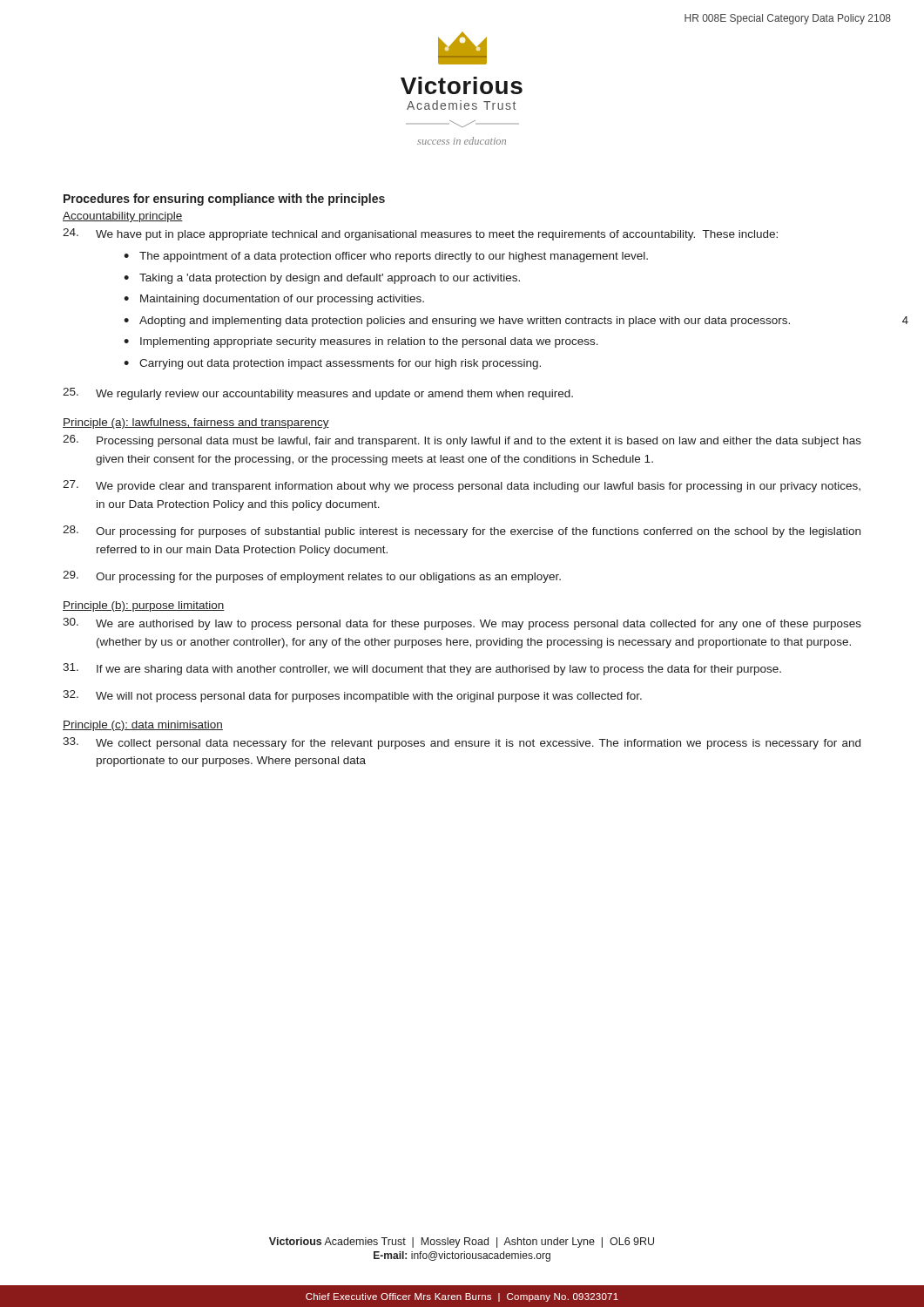Viewport: 924px width, 1307px height.
Task: Where is the passage that starts "33. We collect personal data necessary for"?
Action: 462,752
